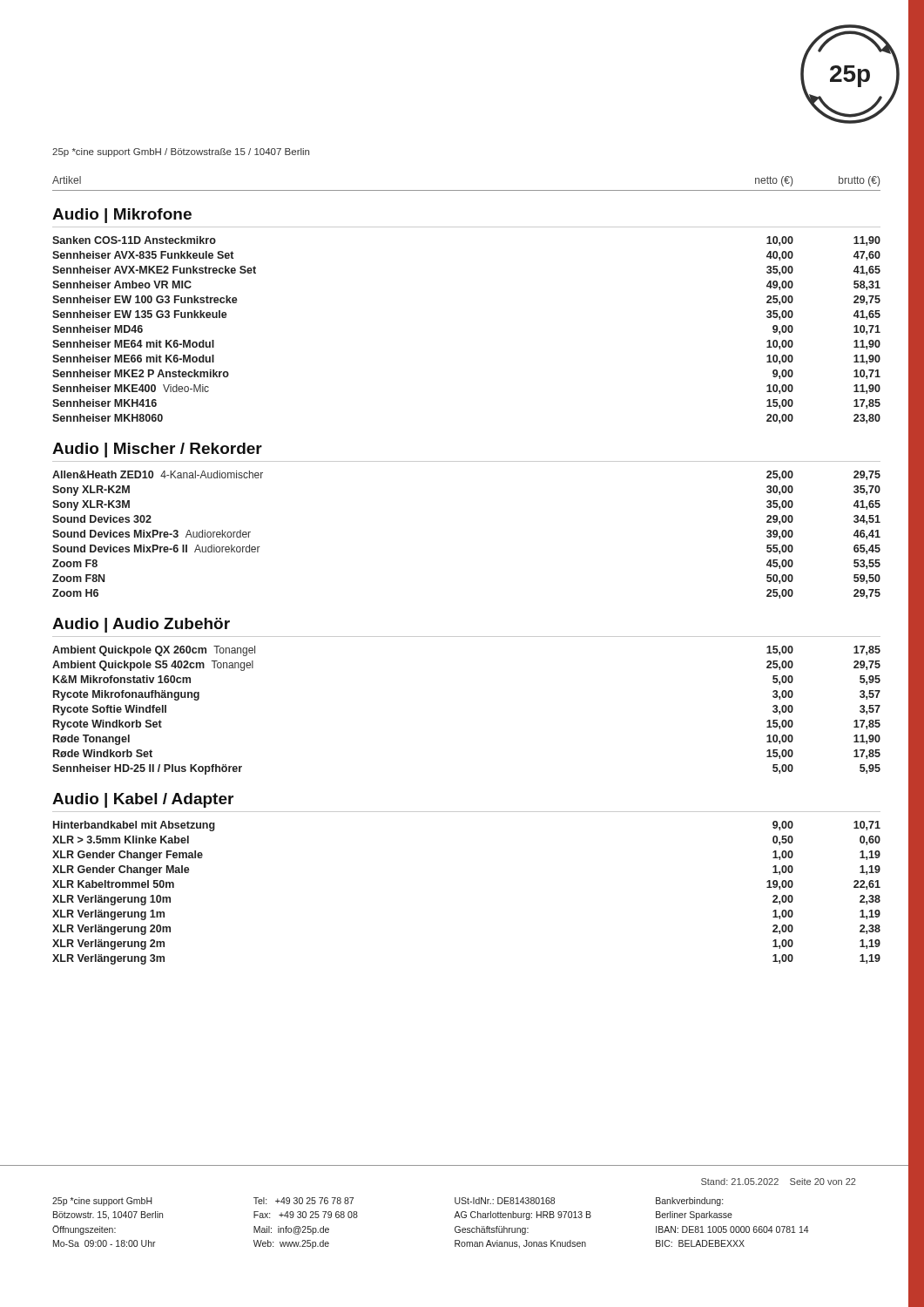Where does it say "Zoom F8 45,00 53,55"?
This screenshot has width=924, height=1307.
[77, 564]
